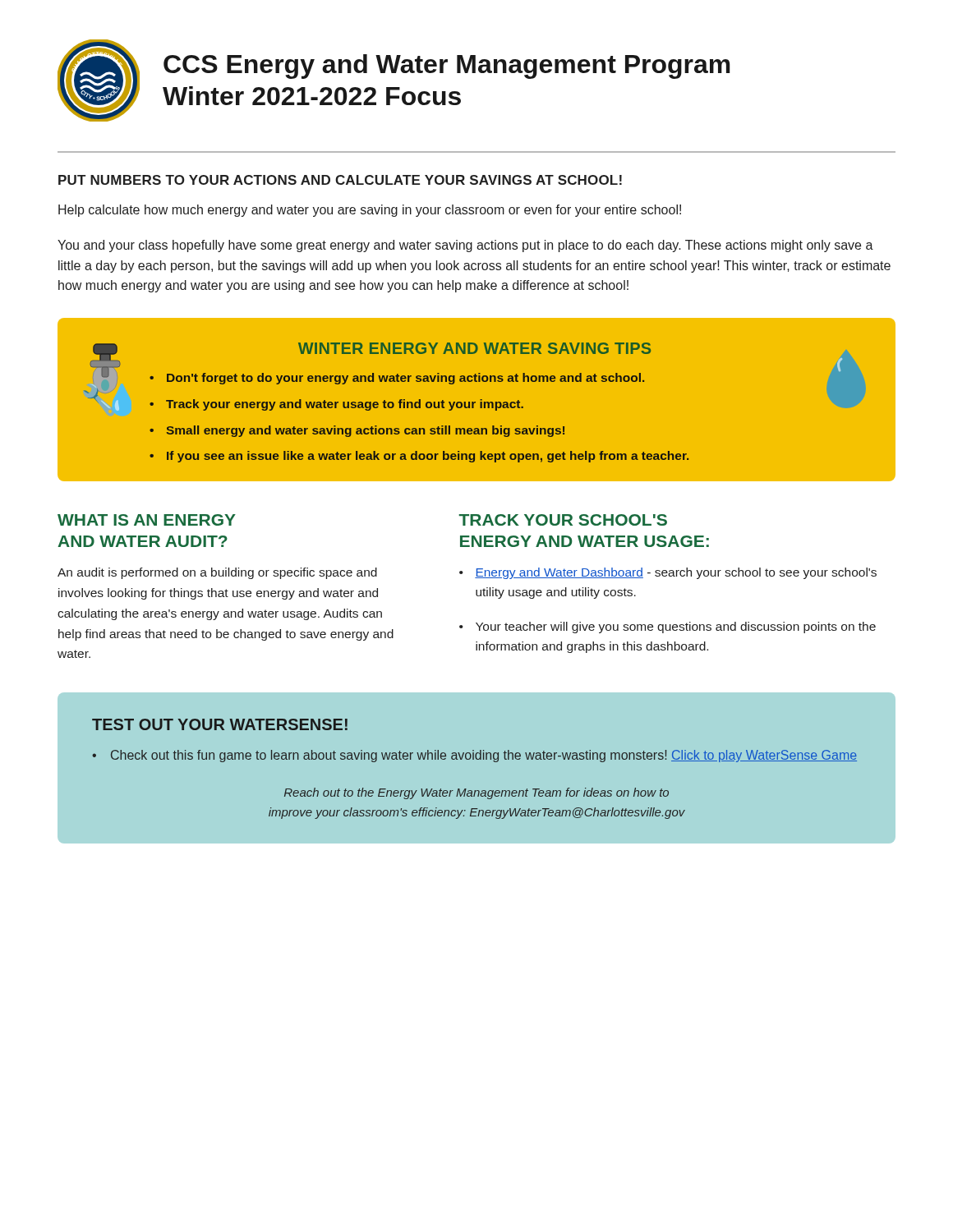Locate the block starting "• Don't forget"
This screenshot has height=1232, width=953.
point(397,378)
